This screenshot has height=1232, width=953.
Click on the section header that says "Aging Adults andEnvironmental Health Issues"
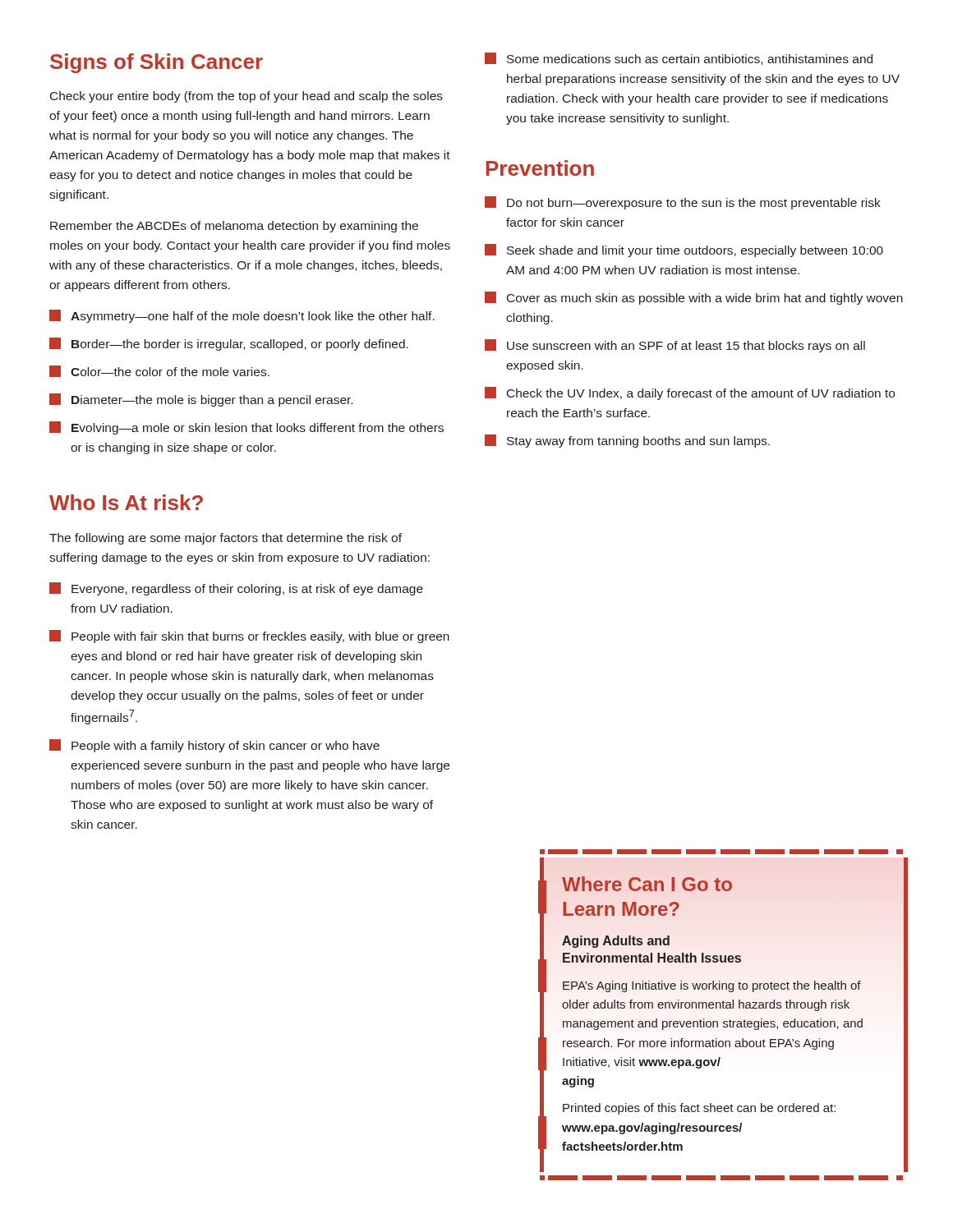[724, 950]
